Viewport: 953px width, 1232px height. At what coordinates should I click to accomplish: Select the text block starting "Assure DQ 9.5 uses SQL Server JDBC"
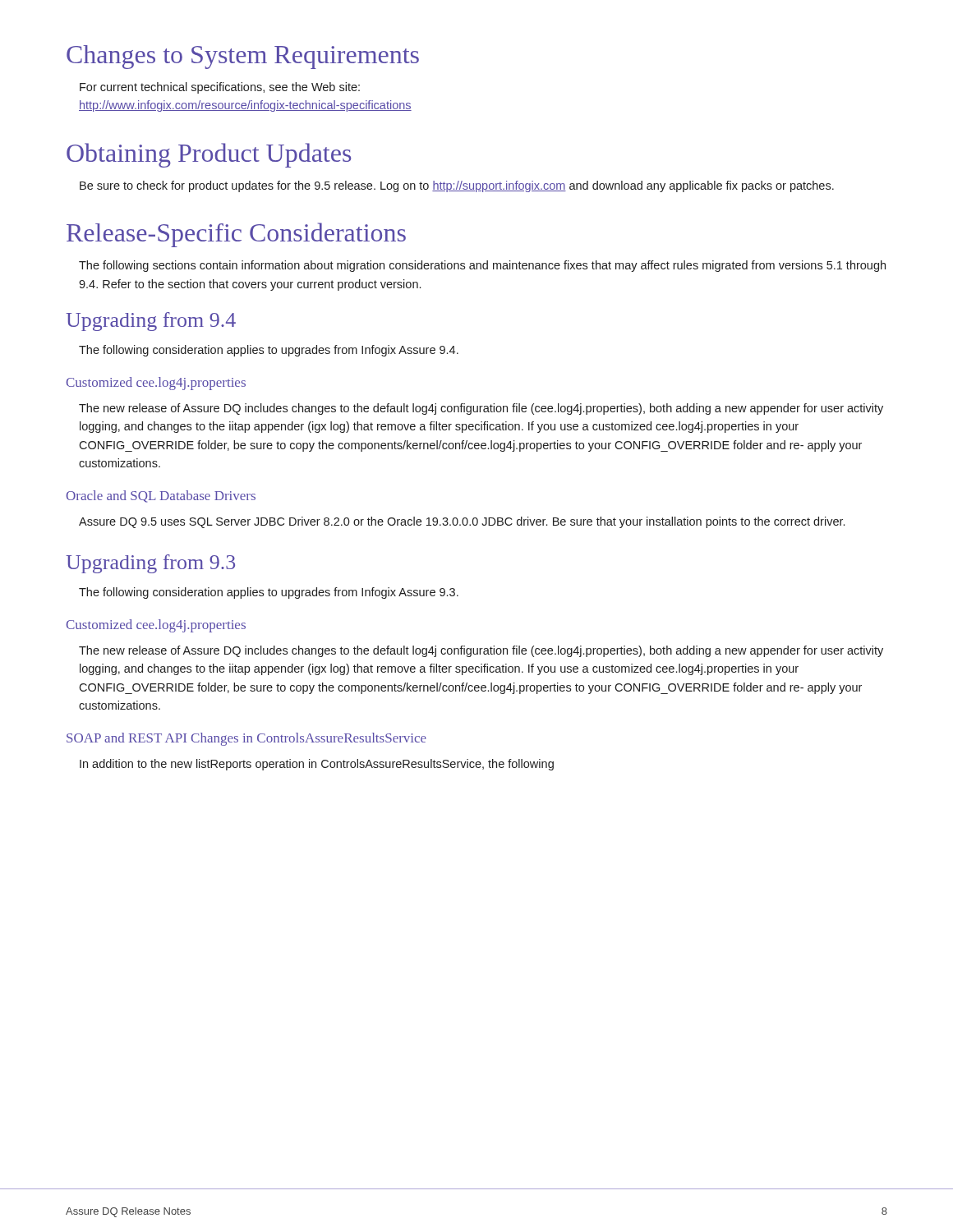pos(483,522)
